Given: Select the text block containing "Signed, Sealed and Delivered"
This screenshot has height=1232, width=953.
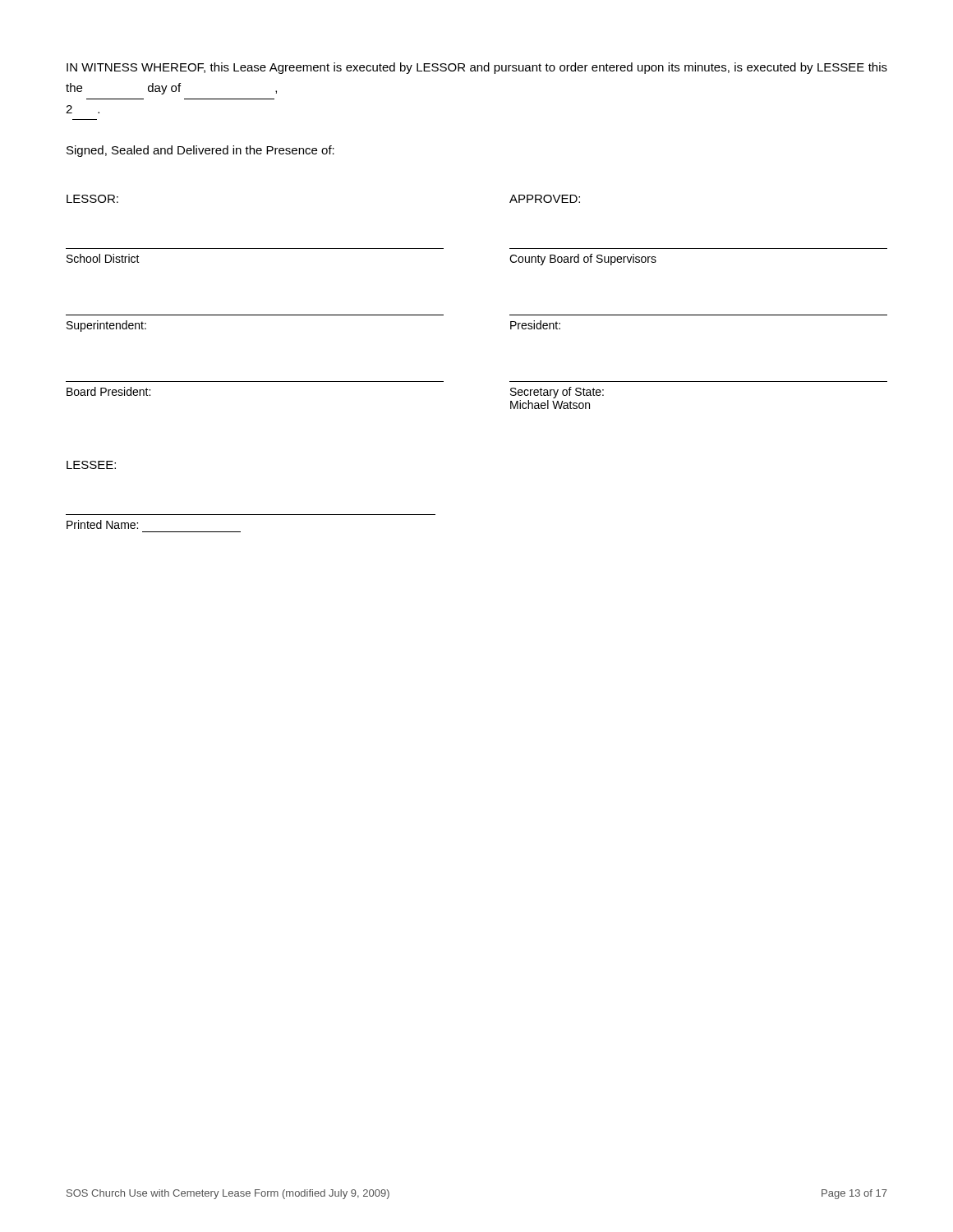Looking at the screenshot, I should coord(200,150).
